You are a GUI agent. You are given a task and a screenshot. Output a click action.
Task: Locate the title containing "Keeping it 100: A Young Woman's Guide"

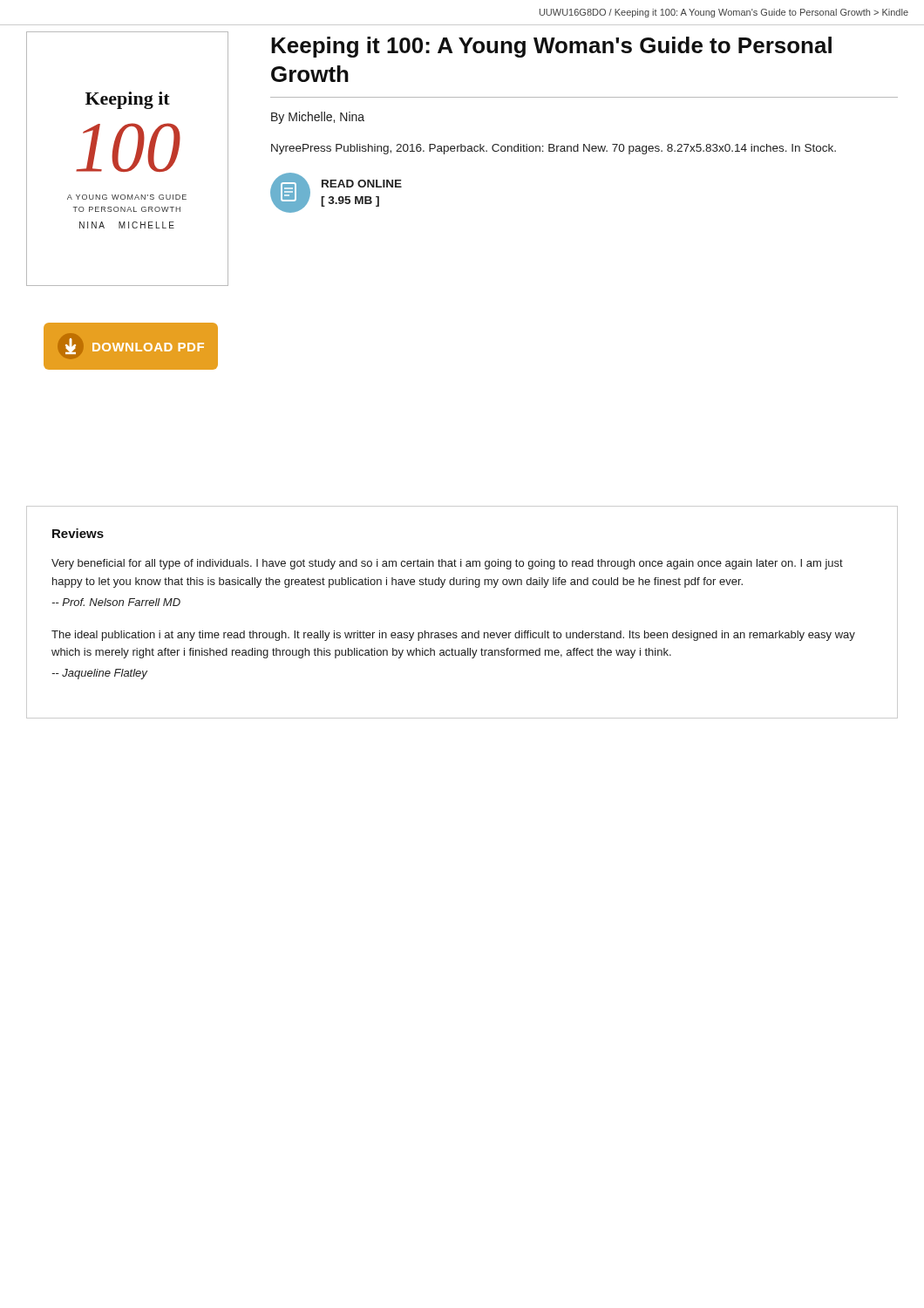click(x=552, y=60)
